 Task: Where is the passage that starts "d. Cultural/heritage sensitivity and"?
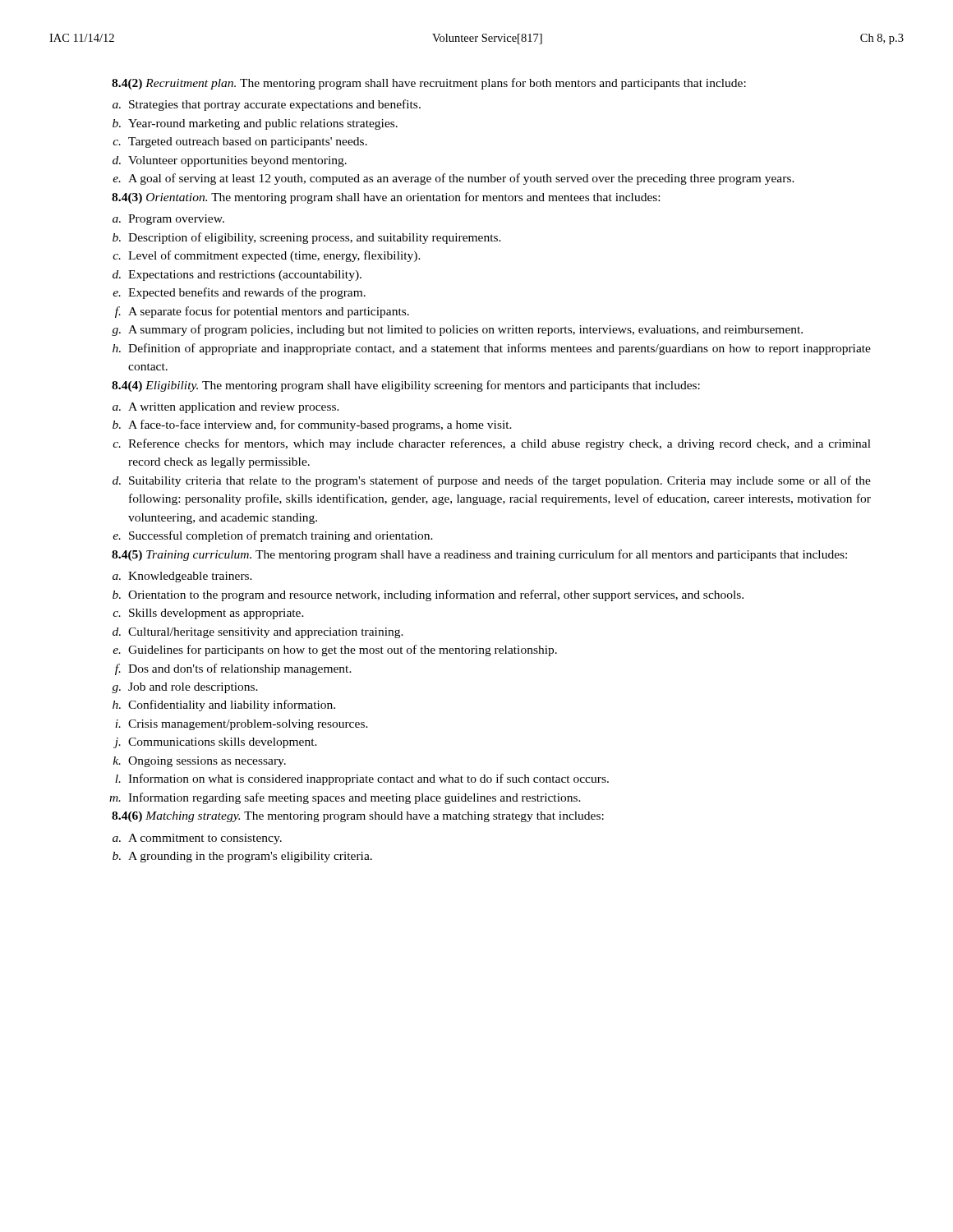(x=258, y=633)
